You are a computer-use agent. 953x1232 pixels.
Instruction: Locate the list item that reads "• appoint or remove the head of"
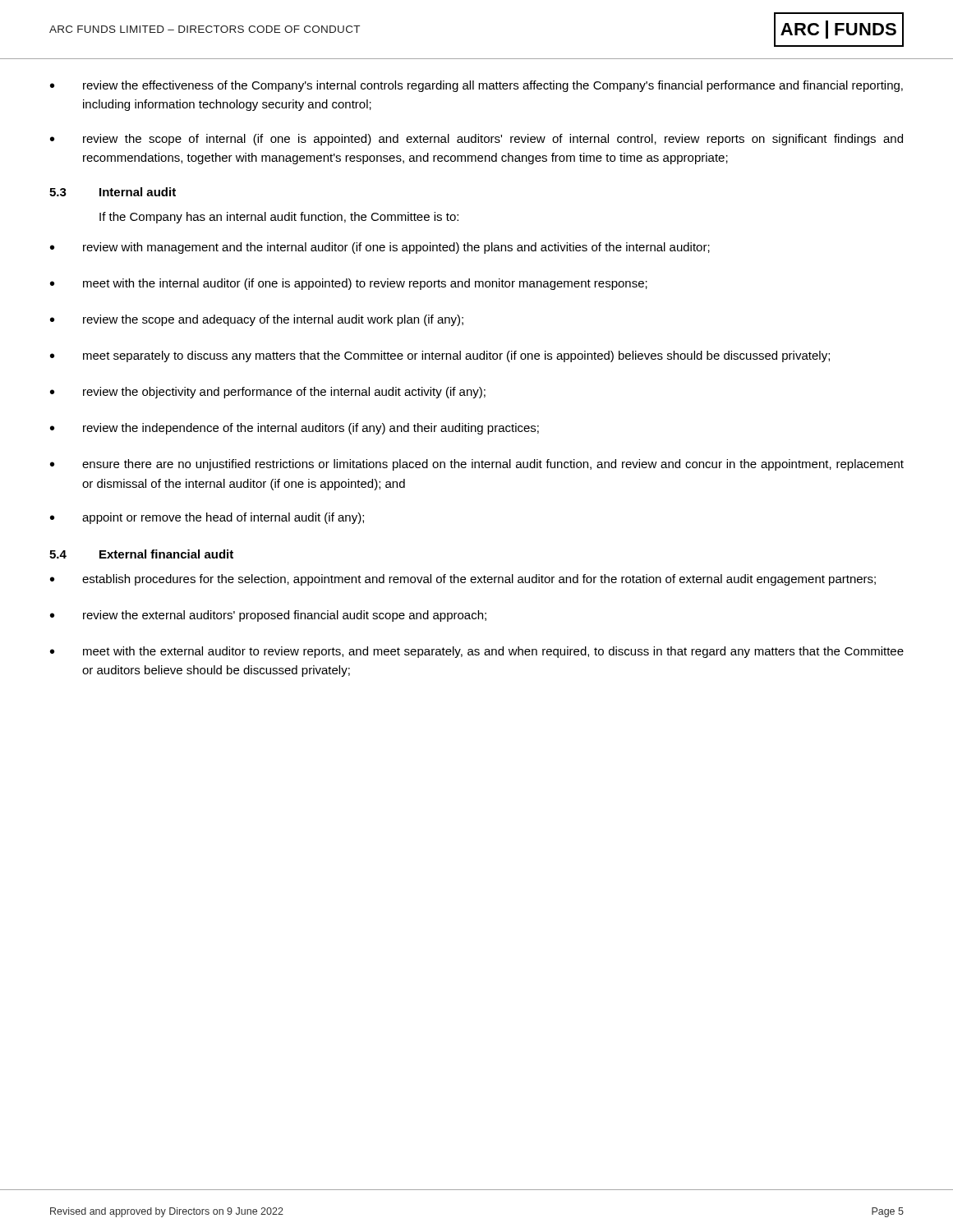tap(207, 518)
